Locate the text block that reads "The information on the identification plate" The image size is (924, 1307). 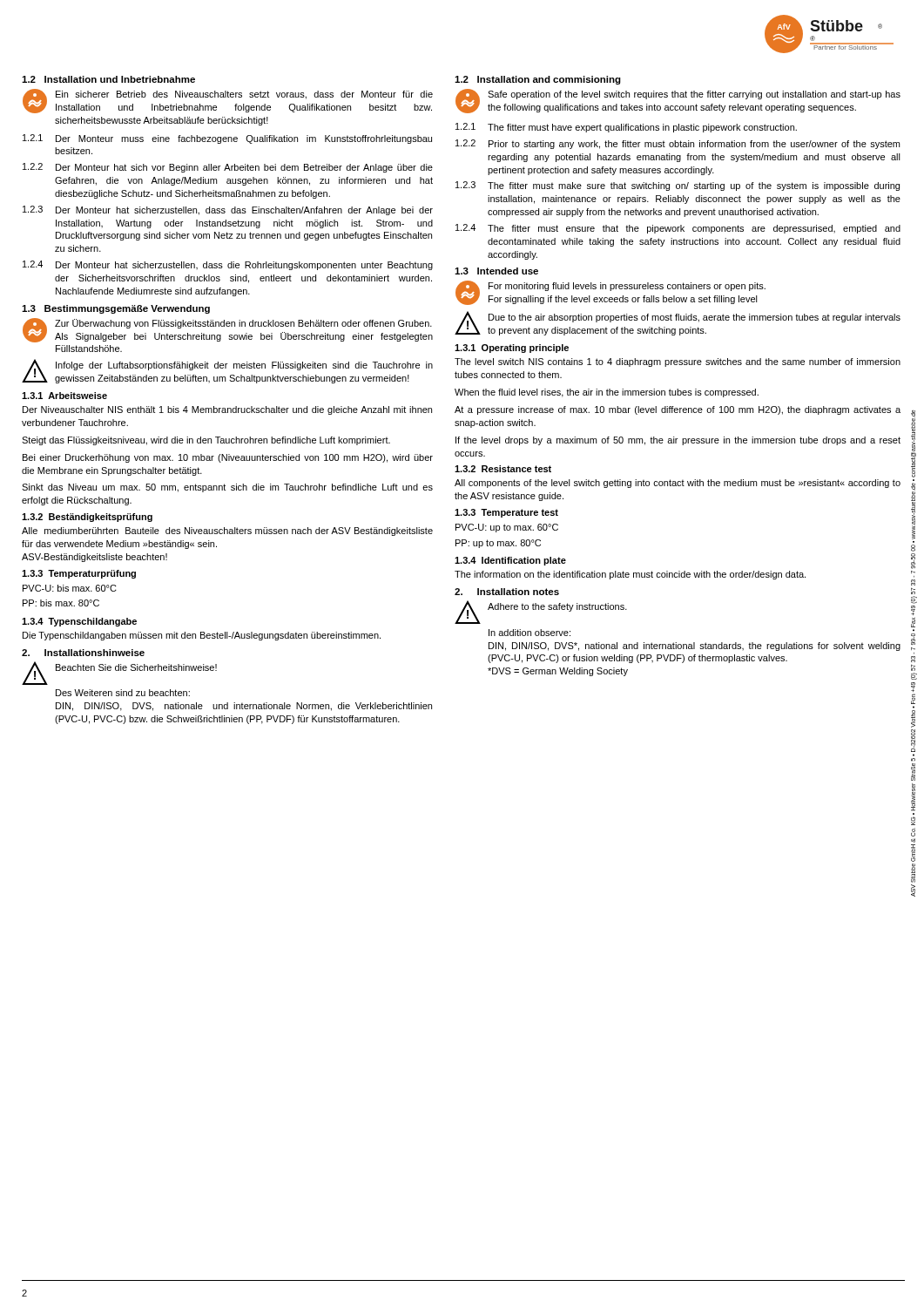[x=631, y=574]
